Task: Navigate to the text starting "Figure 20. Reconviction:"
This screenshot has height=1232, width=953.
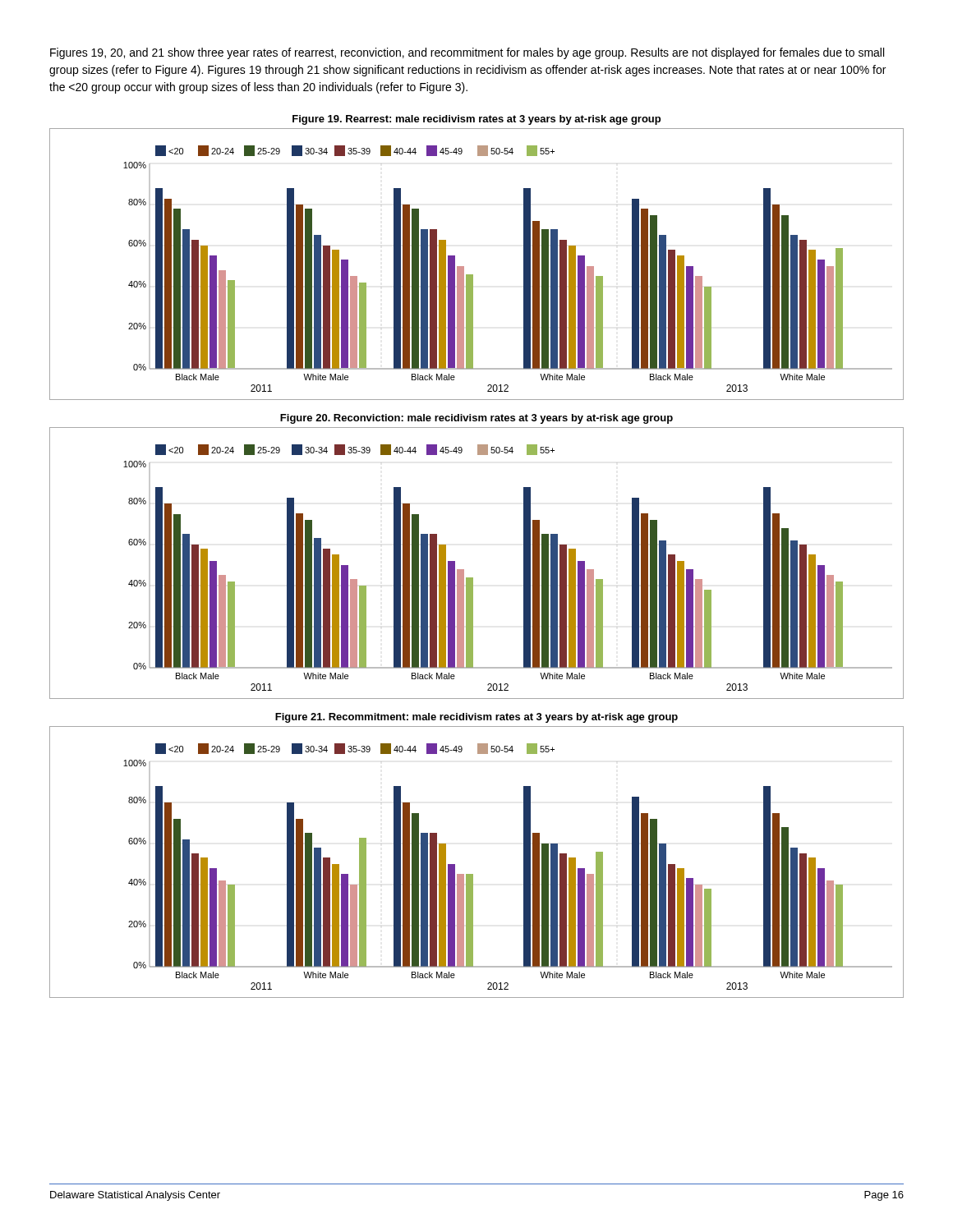Action: [x=476, y=418]
